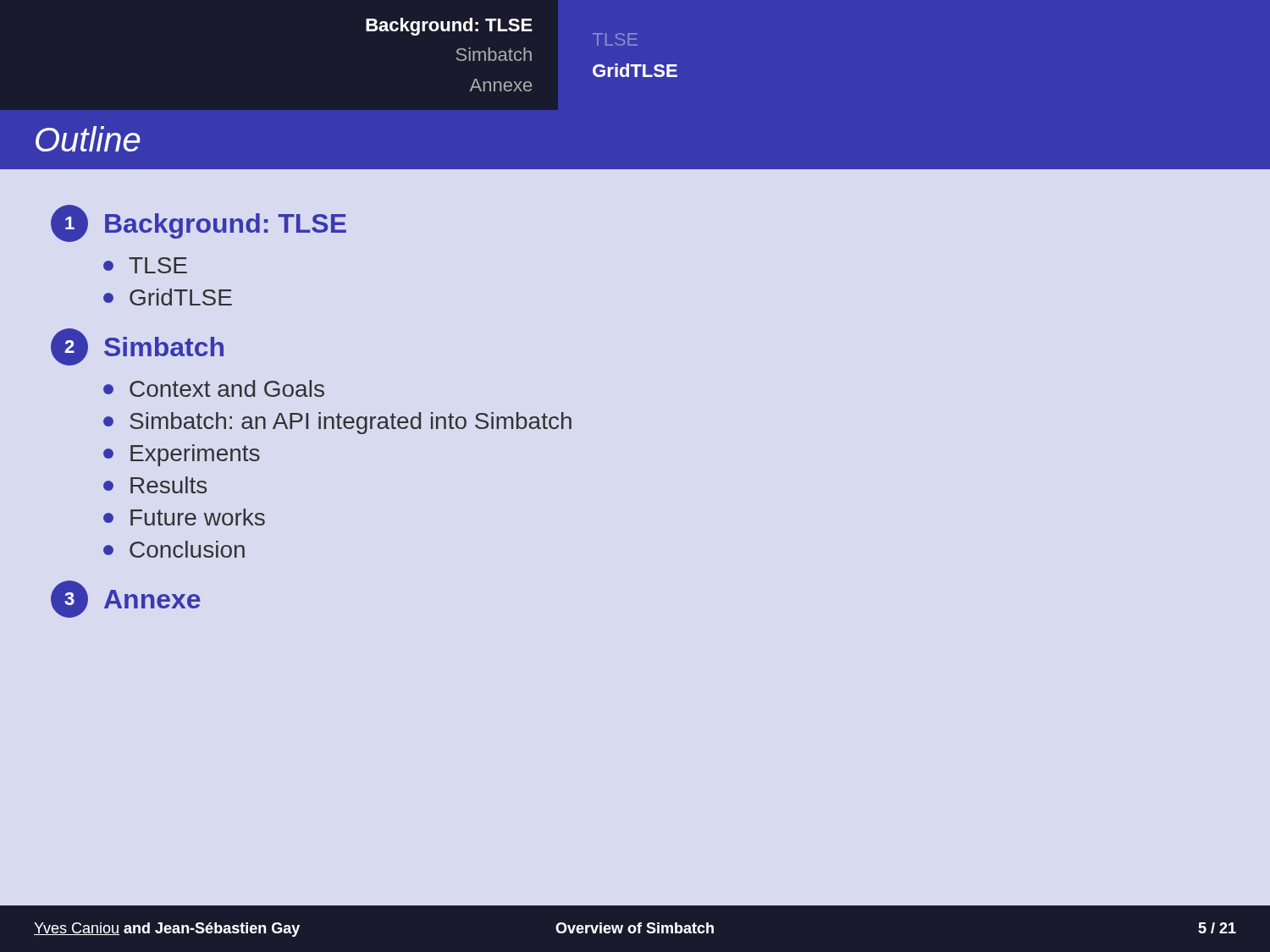Find "3 Annexe" on this page

(126, 599)
